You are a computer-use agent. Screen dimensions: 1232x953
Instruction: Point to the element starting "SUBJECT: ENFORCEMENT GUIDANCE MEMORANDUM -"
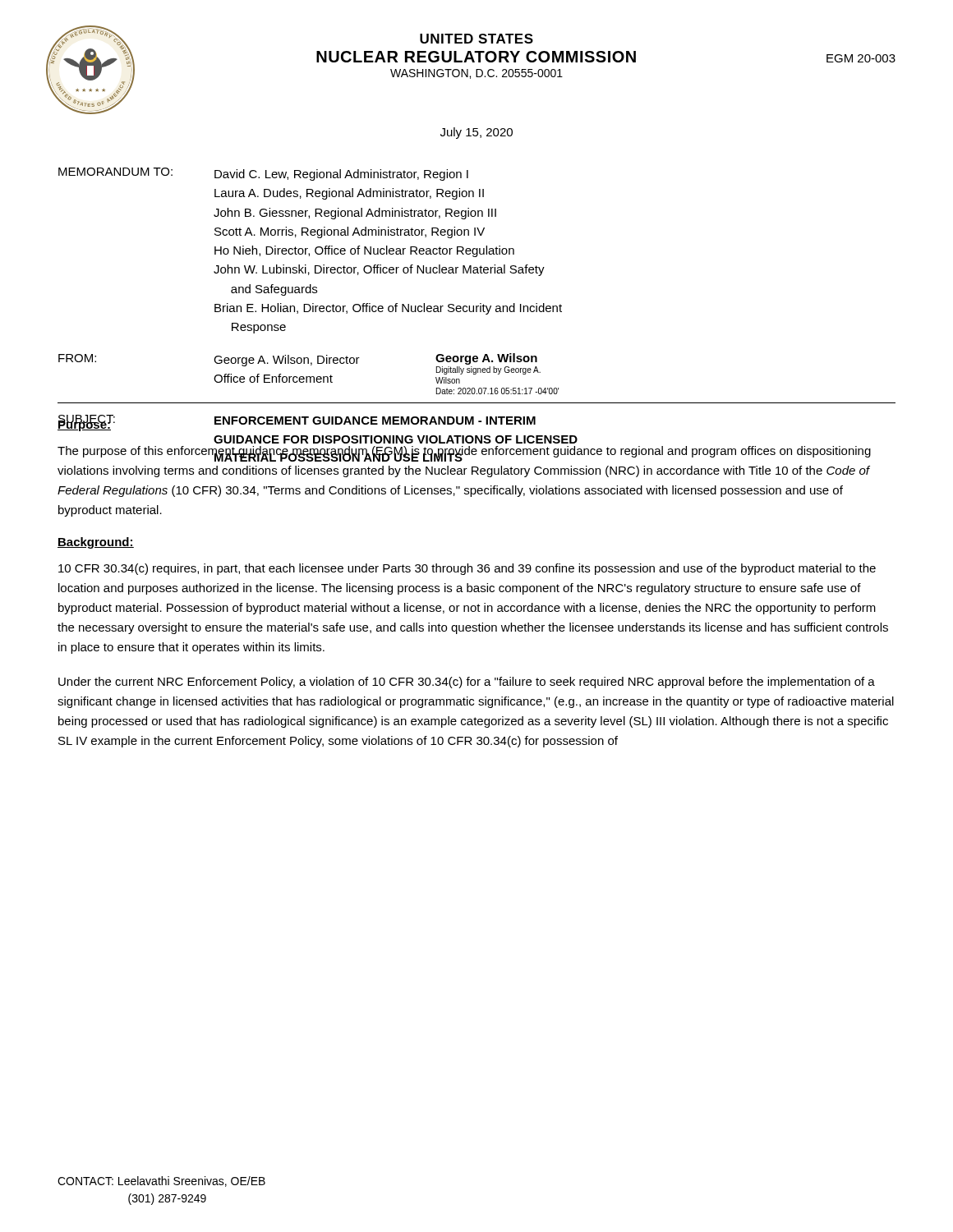[318, 439]
